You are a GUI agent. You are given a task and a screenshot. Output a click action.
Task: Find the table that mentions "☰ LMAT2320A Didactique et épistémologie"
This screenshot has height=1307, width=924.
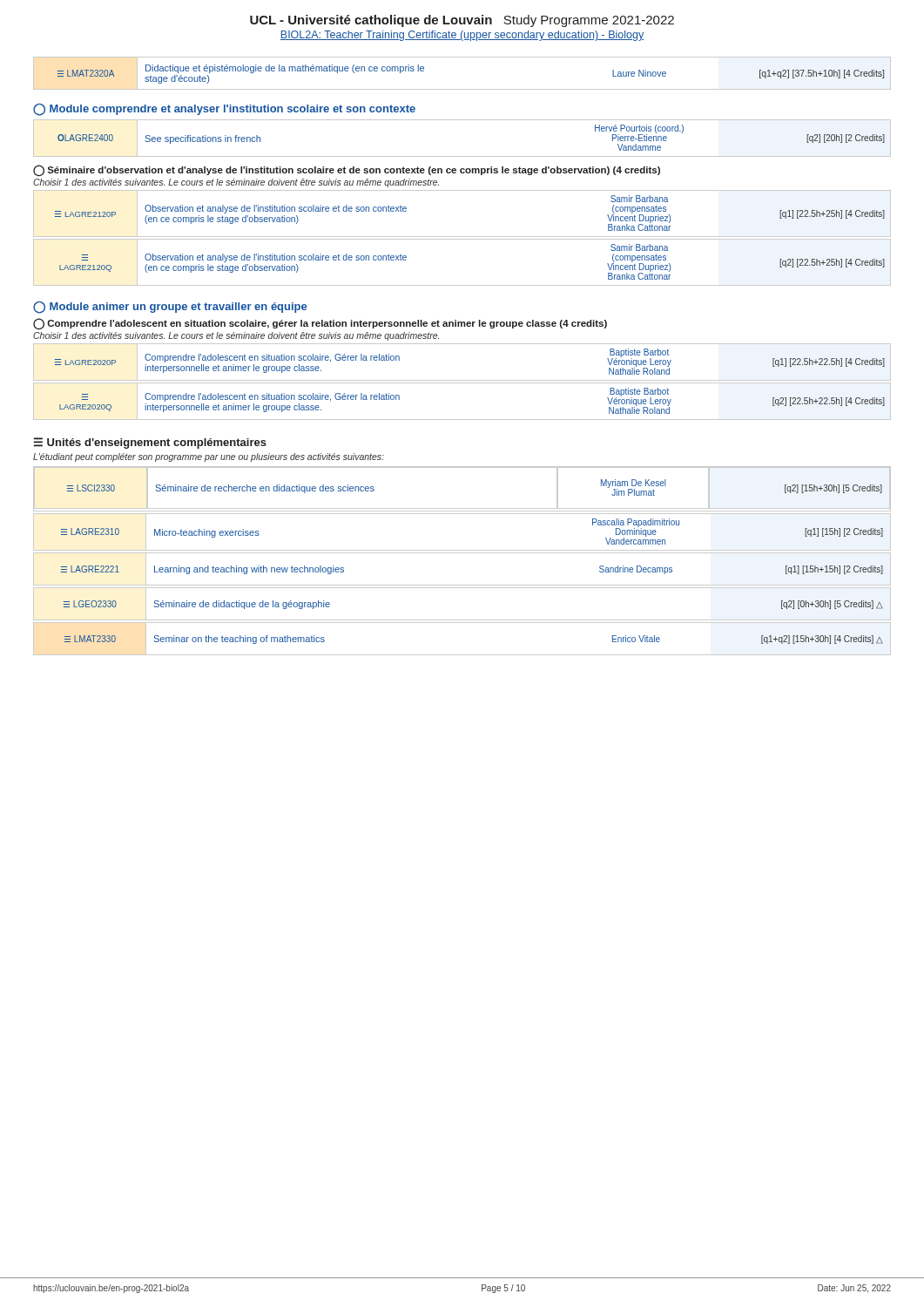tap(462, 73)
